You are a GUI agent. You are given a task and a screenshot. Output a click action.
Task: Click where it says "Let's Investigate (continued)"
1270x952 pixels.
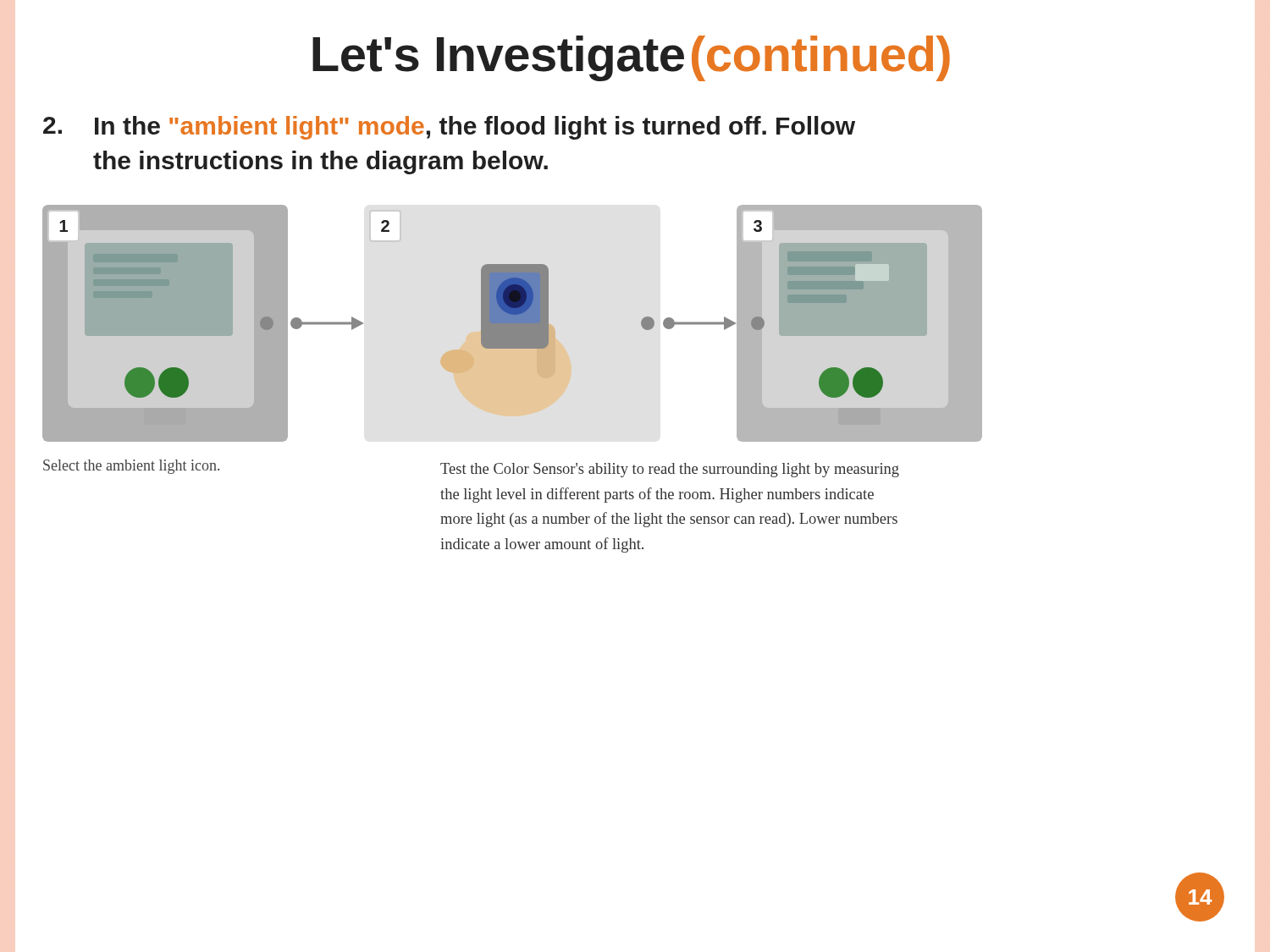pyautogui.click(x=631, y=54)
